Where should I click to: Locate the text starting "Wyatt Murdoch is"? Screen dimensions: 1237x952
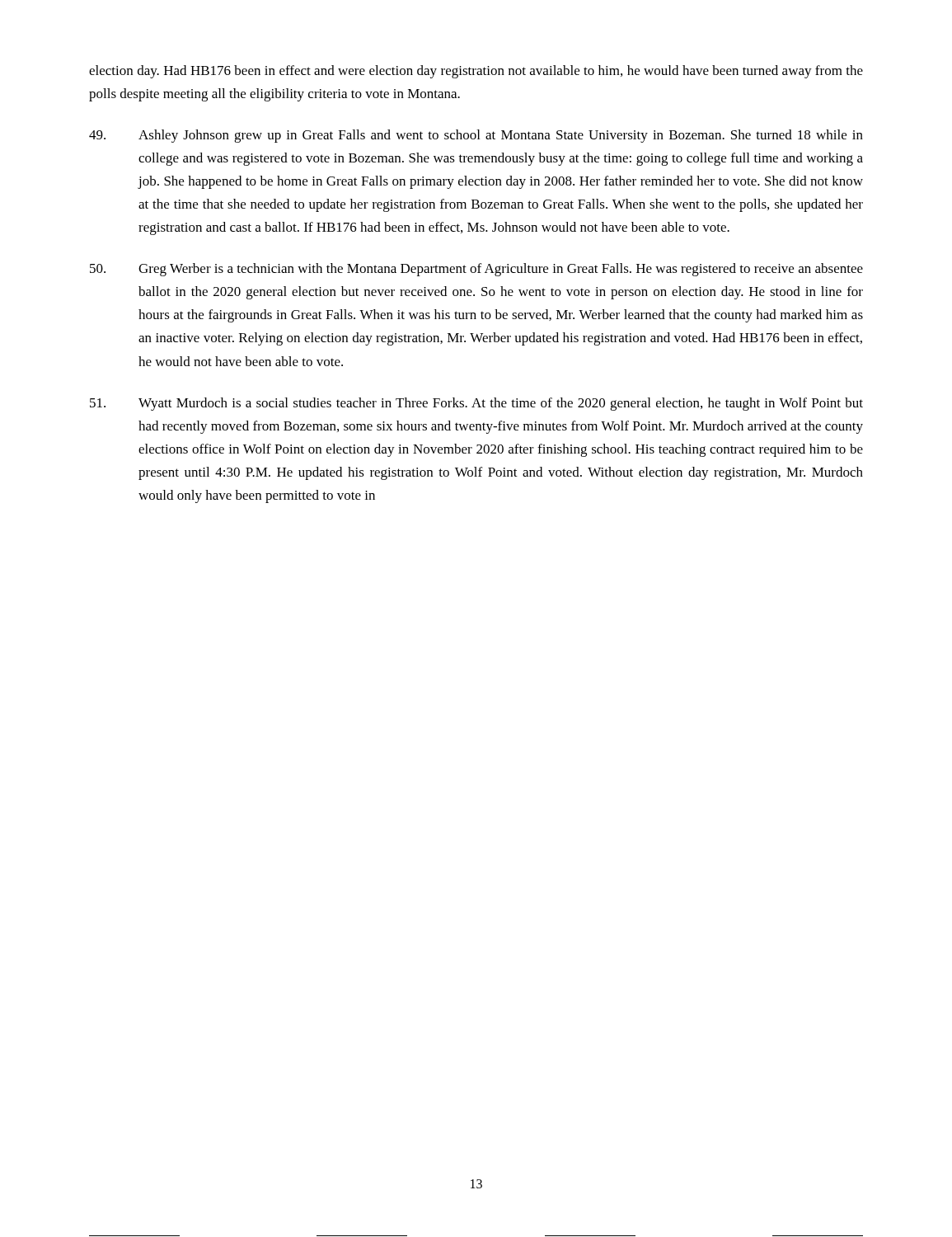coord(476,449)
